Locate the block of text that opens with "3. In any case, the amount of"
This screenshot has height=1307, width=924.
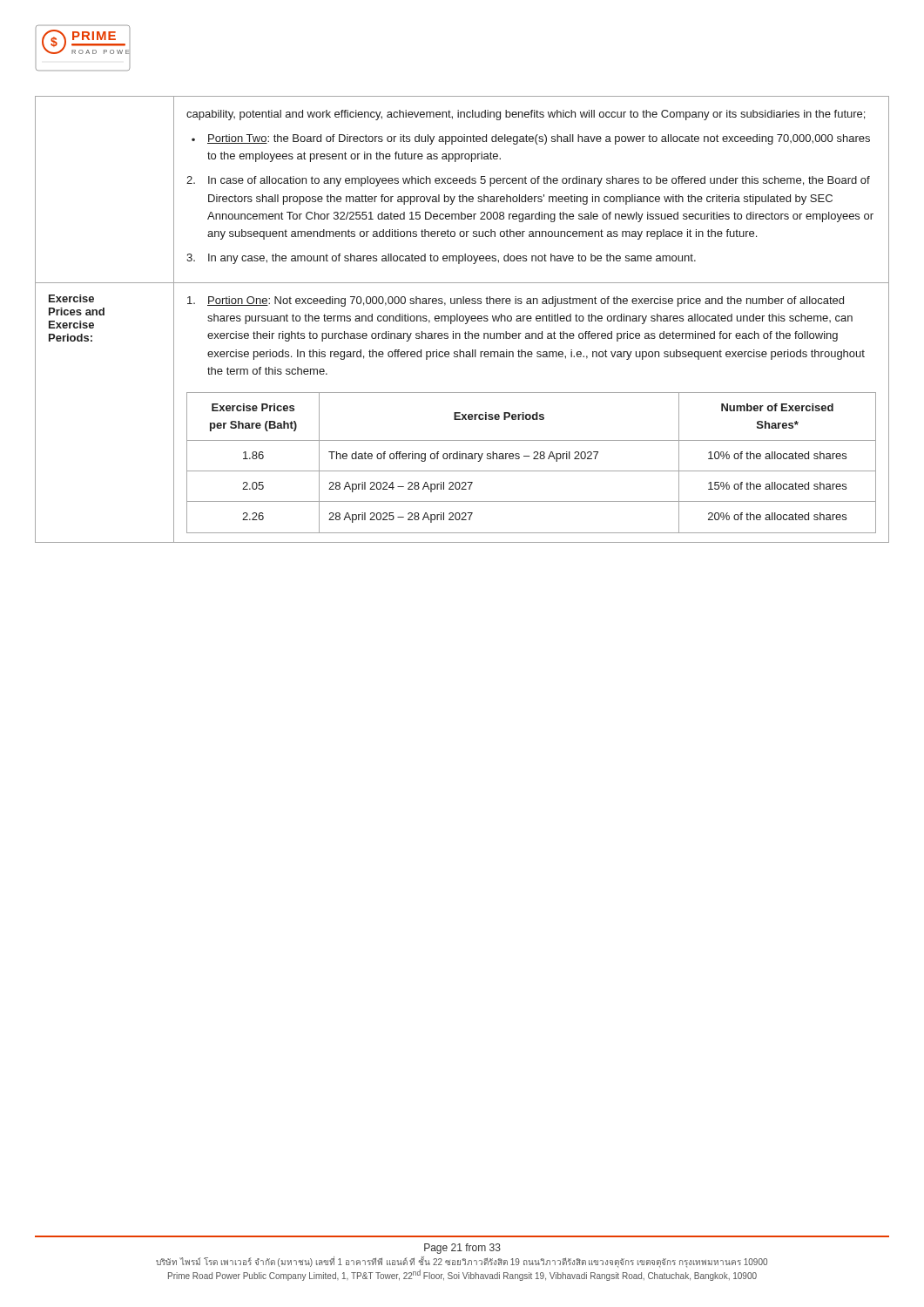(531, 258)
